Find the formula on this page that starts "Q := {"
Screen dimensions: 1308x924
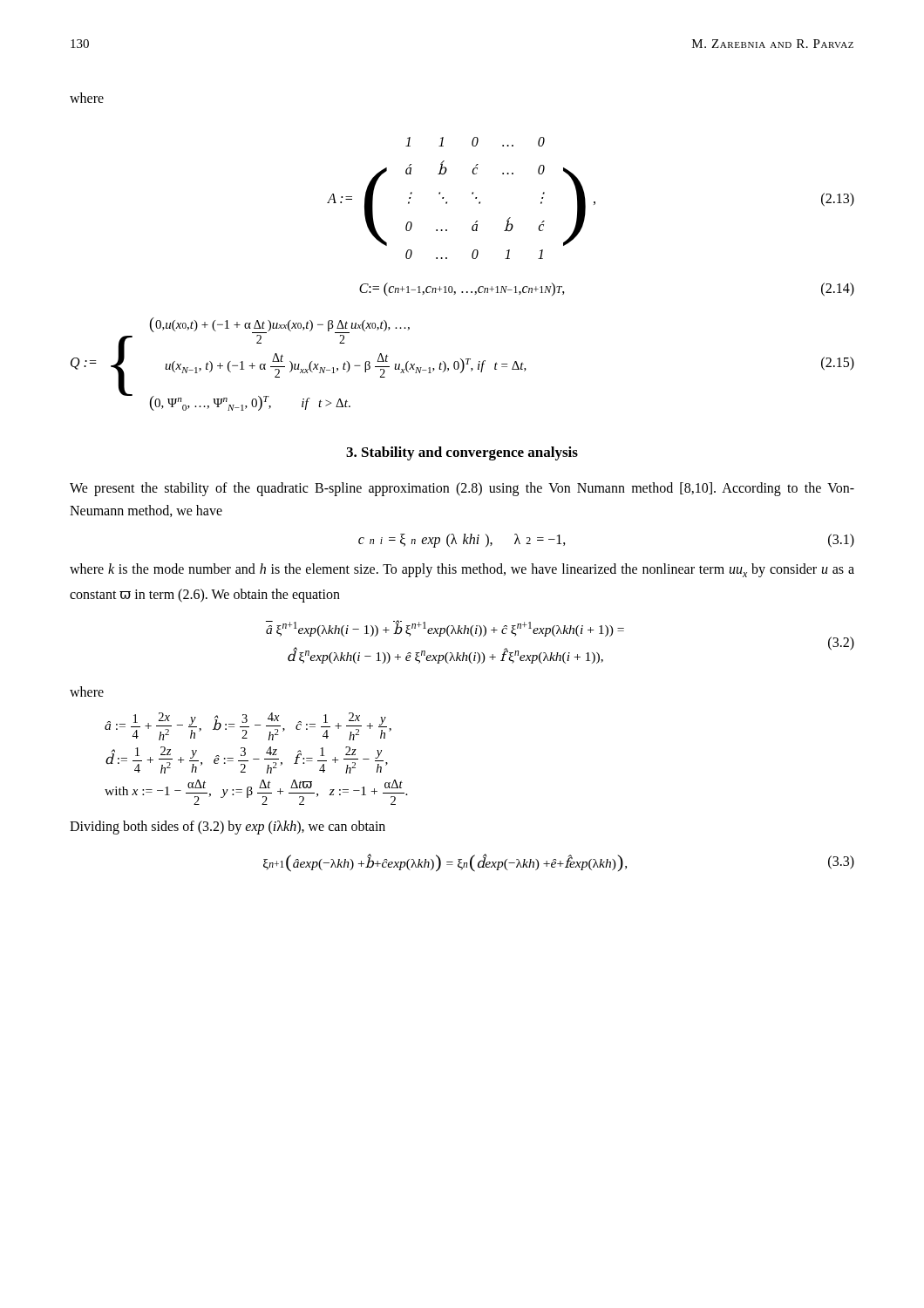click(462, 363)
